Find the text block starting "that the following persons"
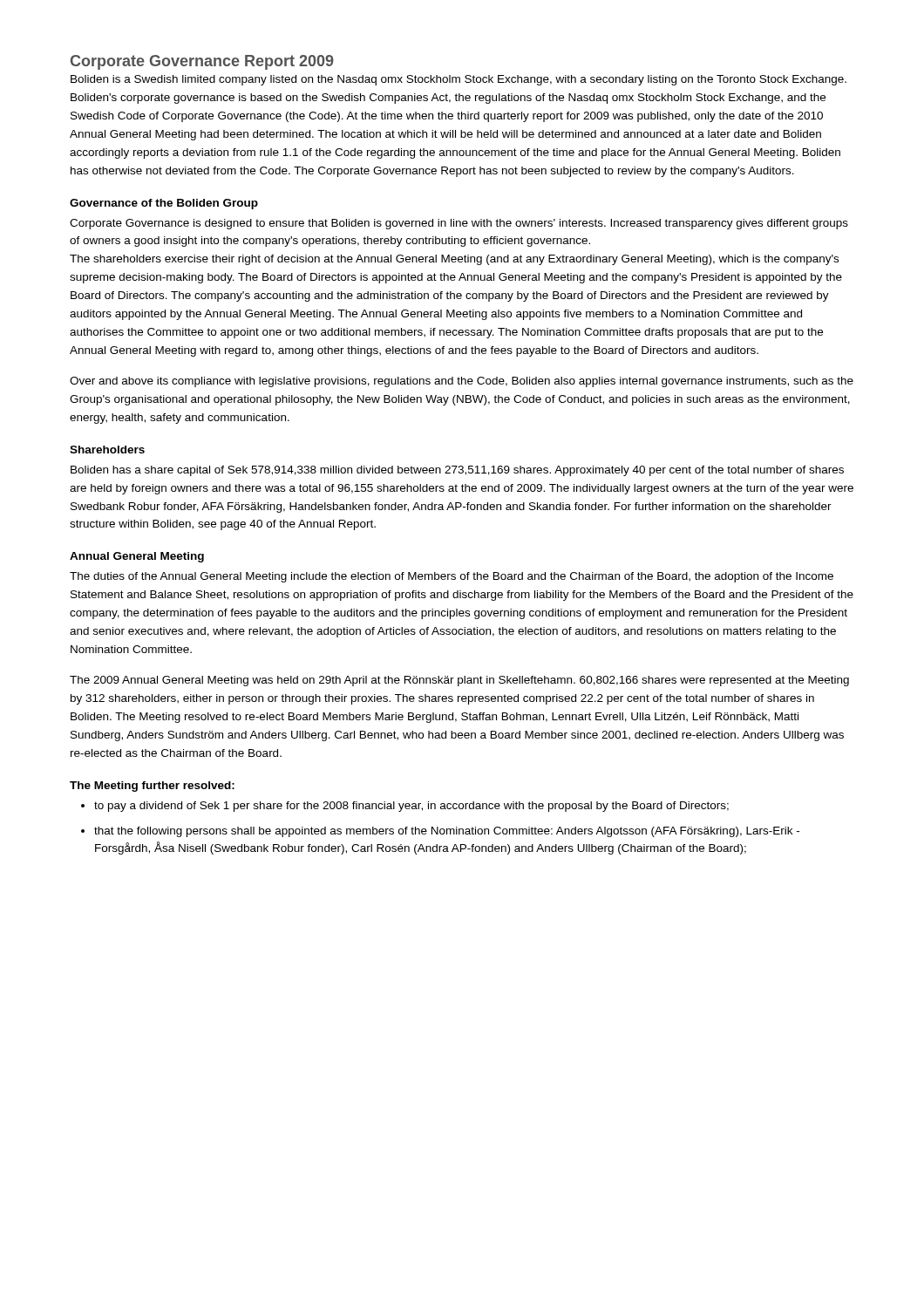Viewport: 924px width, 1308px height. (x=474, y=840)
